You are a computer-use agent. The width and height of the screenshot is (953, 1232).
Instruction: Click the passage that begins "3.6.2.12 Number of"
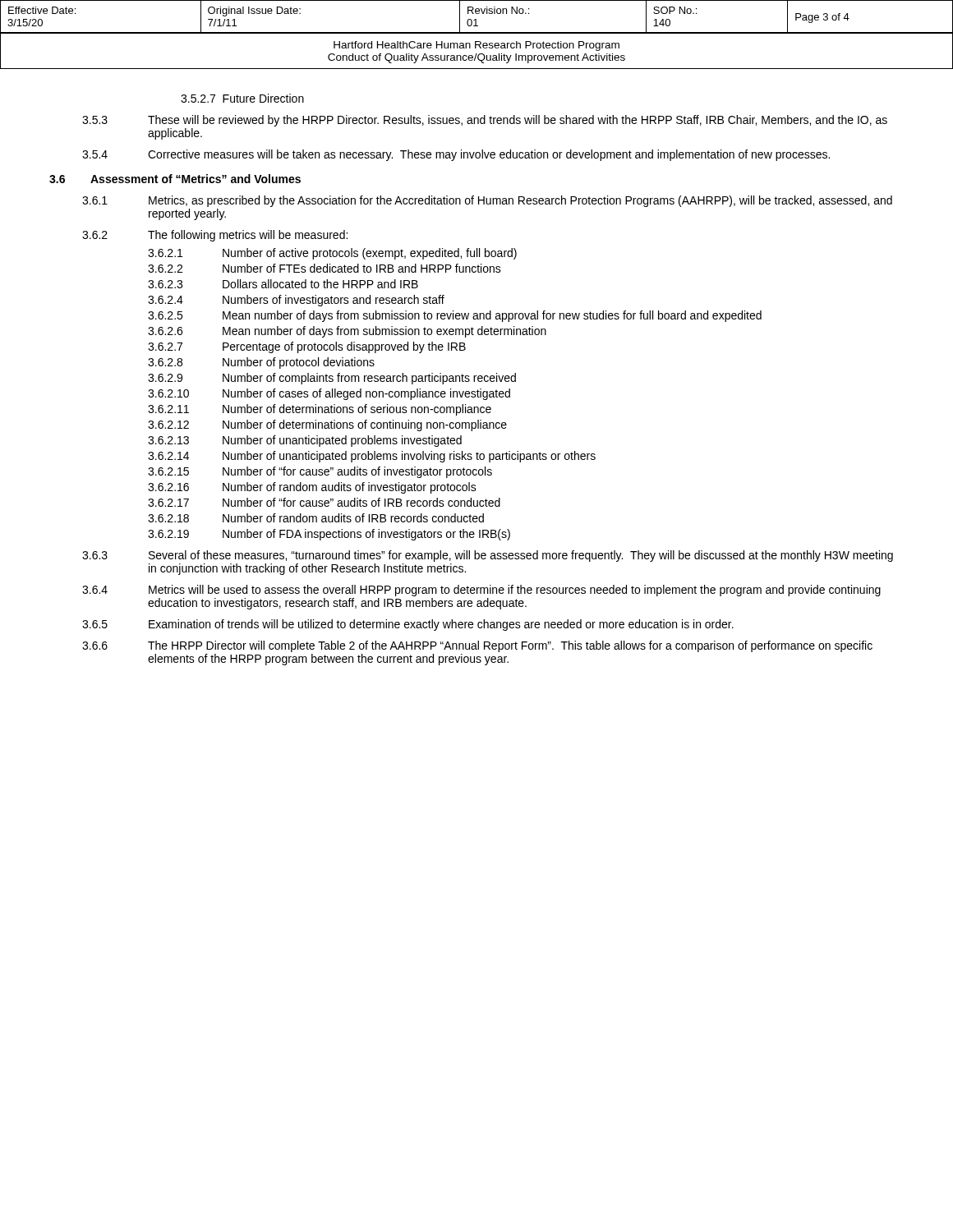click(327, 425)
